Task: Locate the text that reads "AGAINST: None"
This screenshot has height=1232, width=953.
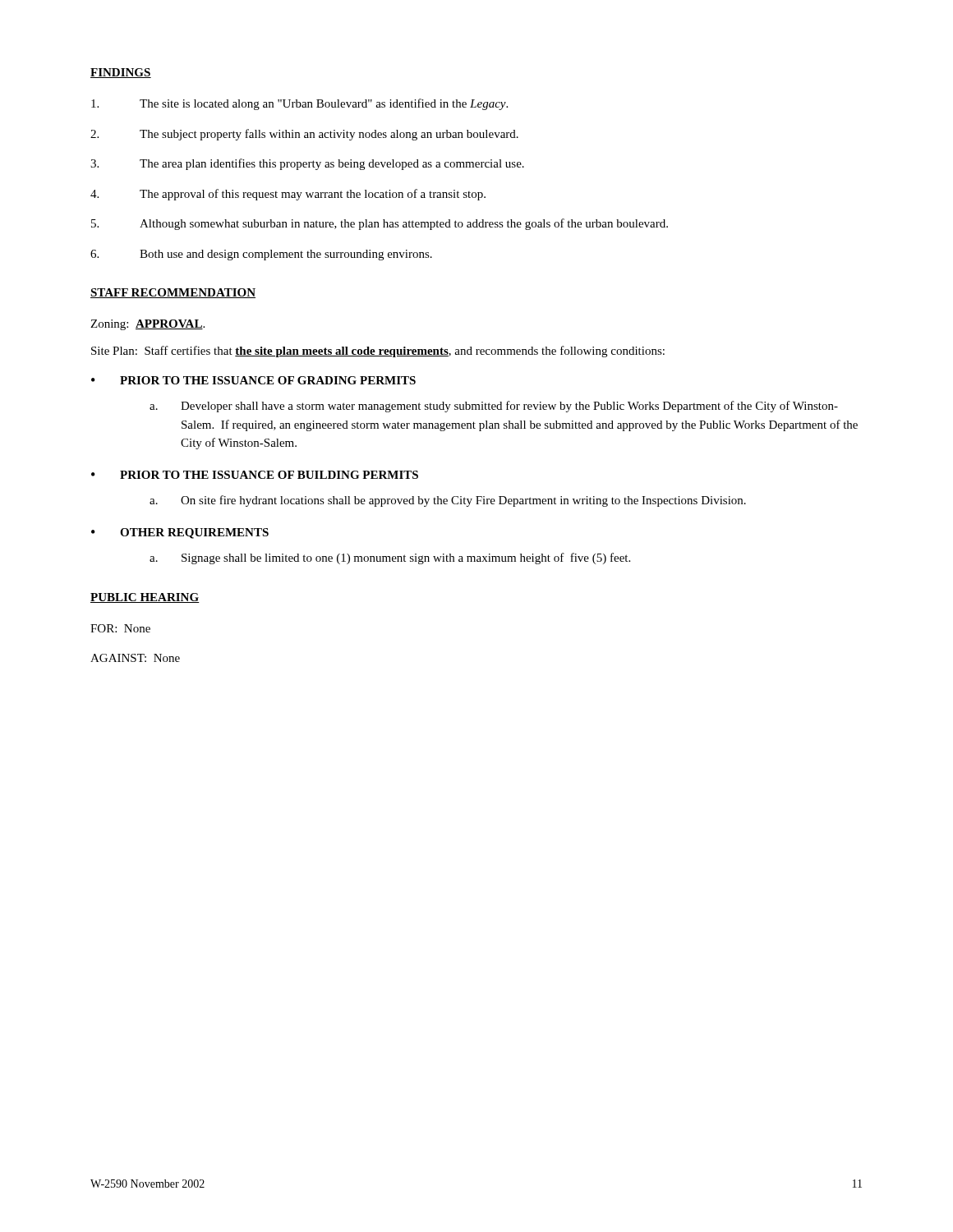Action: [135, 658]
